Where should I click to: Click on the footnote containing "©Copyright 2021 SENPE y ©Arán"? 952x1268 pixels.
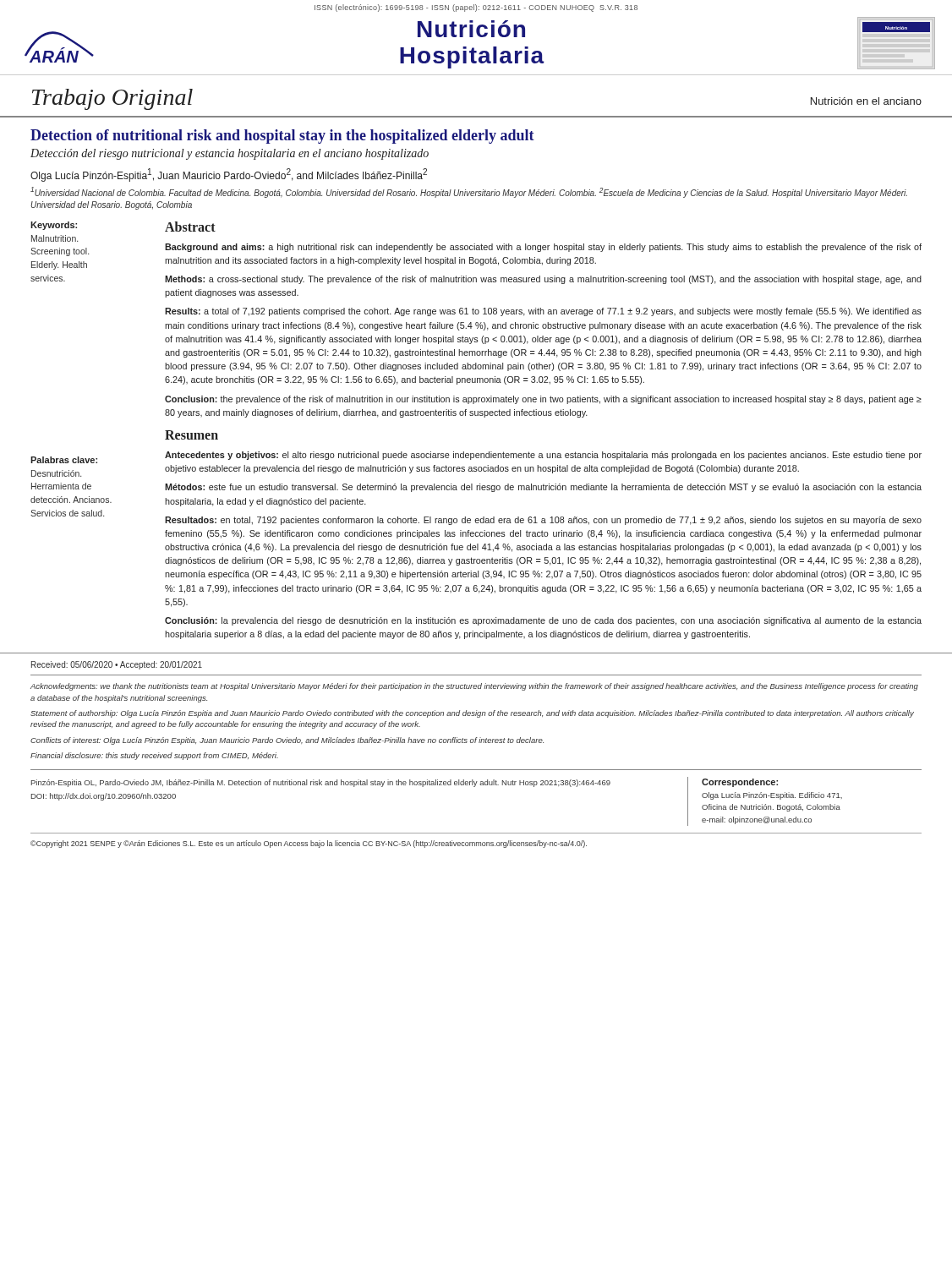(309, 844)
